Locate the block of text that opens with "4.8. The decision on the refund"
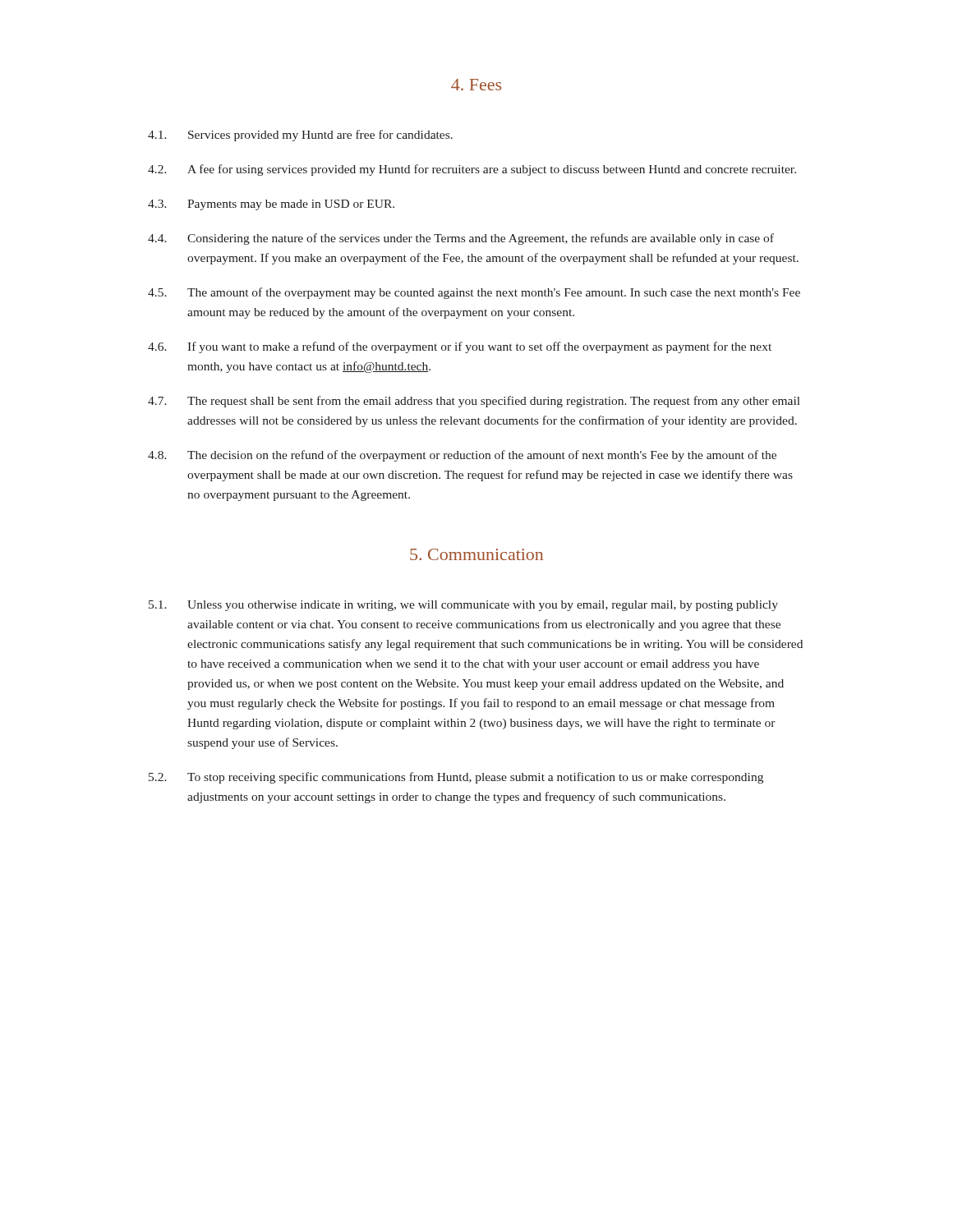This screenshot has height=1232, width=953. pyautogui.click(x=476, y=475)
